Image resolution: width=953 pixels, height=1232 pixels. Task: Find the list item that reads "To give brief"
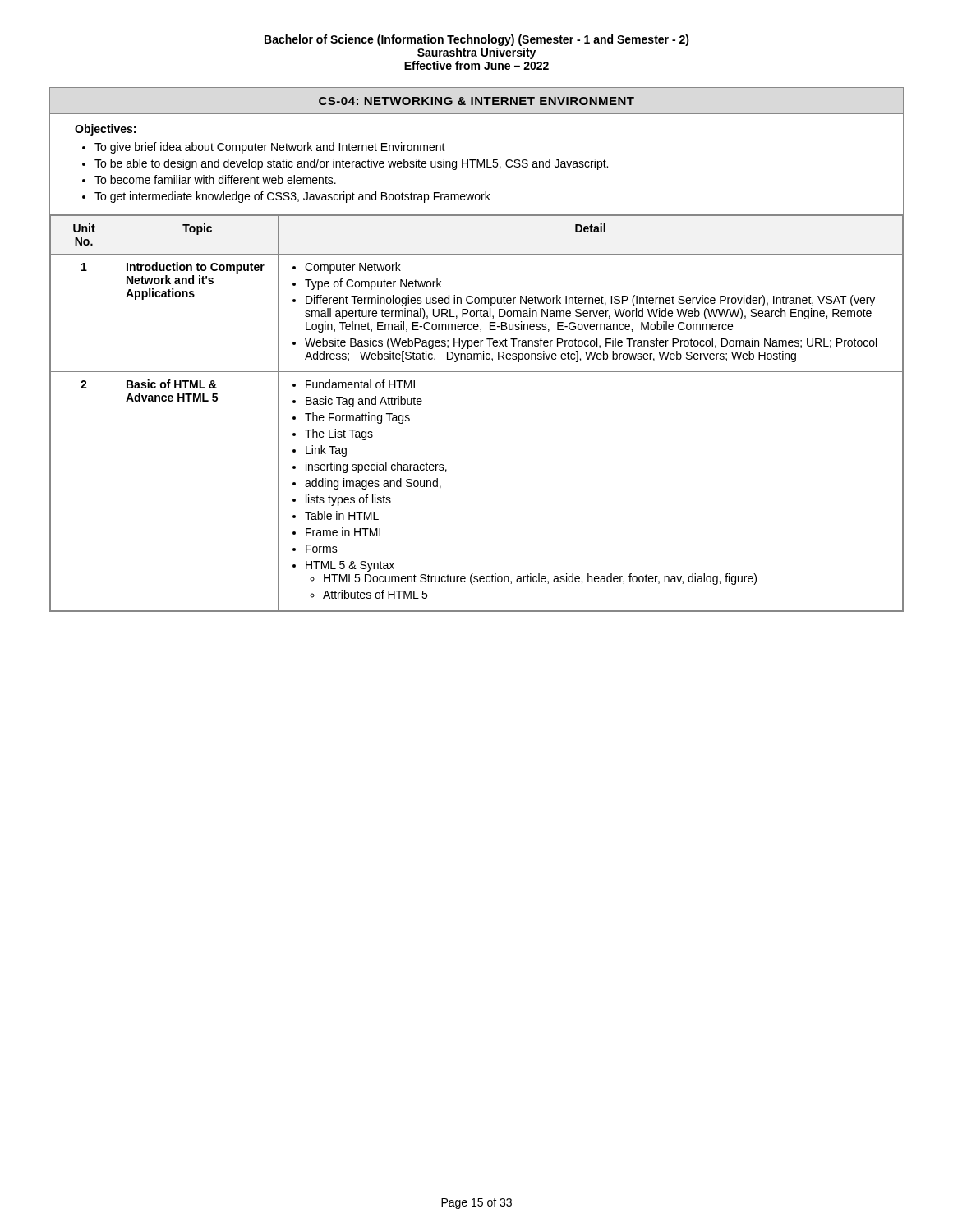click(270, 147)
